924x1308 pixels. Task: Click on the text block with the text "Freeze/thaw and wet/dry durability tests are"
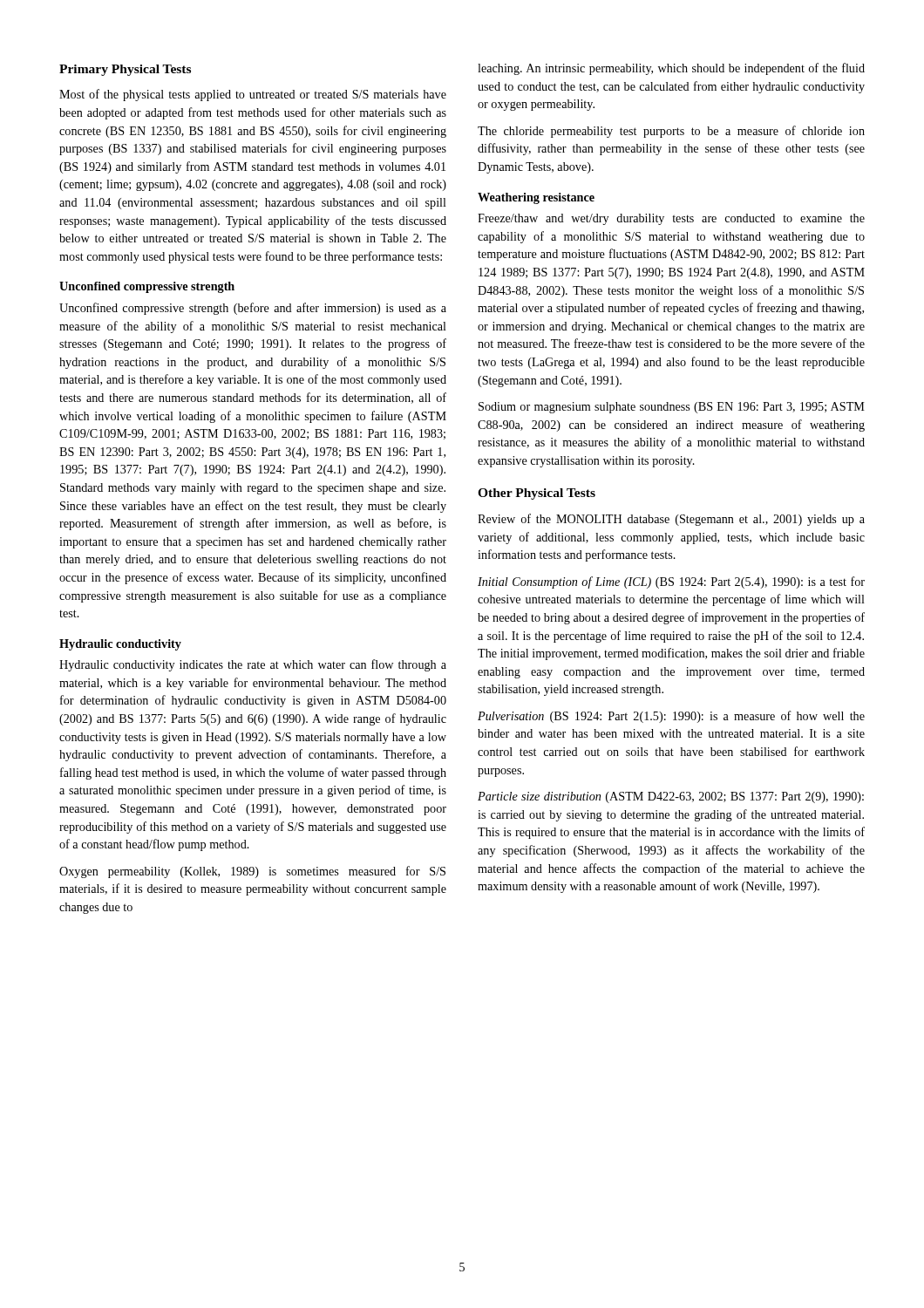(671, 299)
